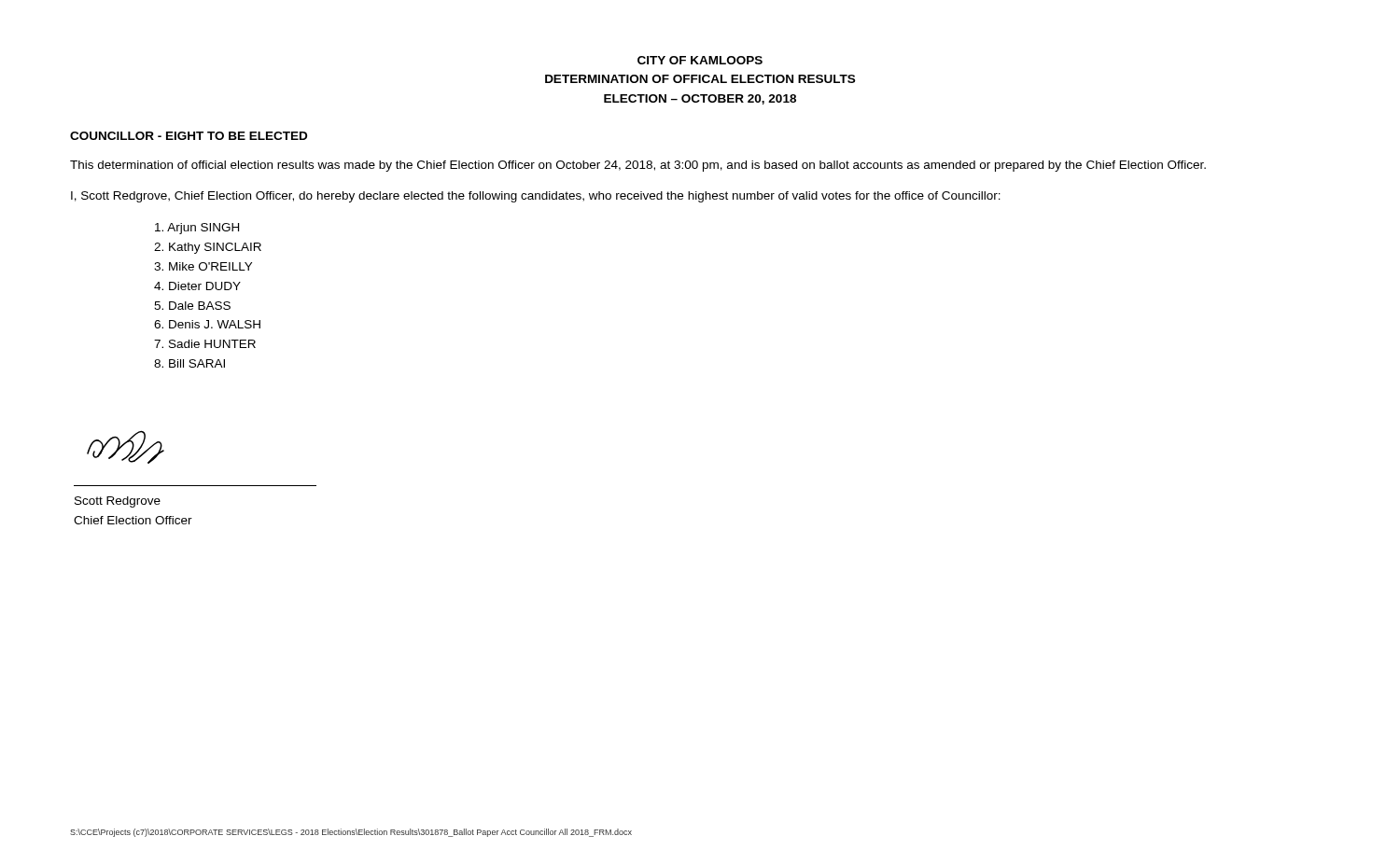
Task: Locate the title that opens with "CITY OF KAMLOOPS DETERMINATION"
Action: coord(700,80)
